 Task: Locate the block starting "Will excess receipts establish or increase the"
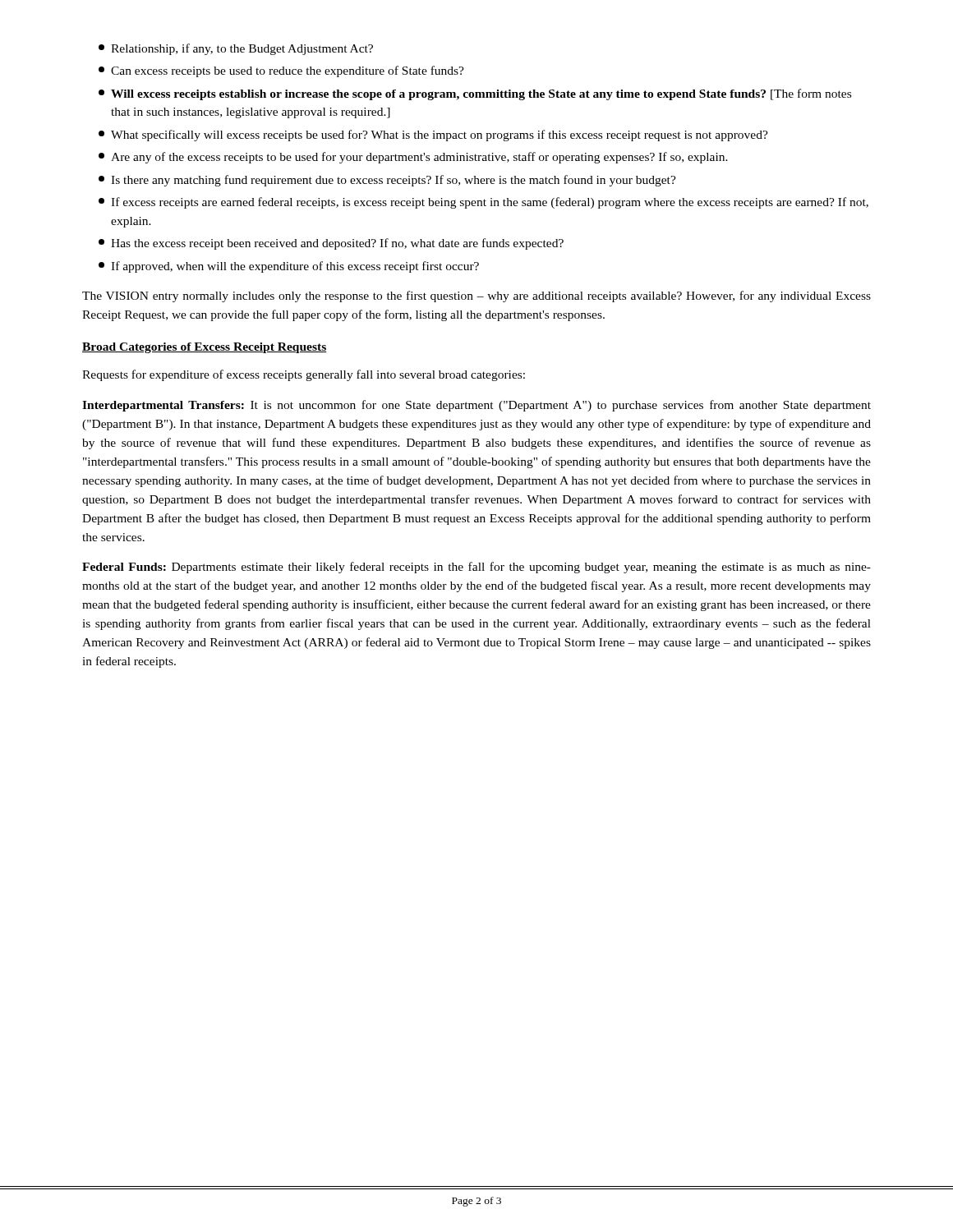point(485,103)
